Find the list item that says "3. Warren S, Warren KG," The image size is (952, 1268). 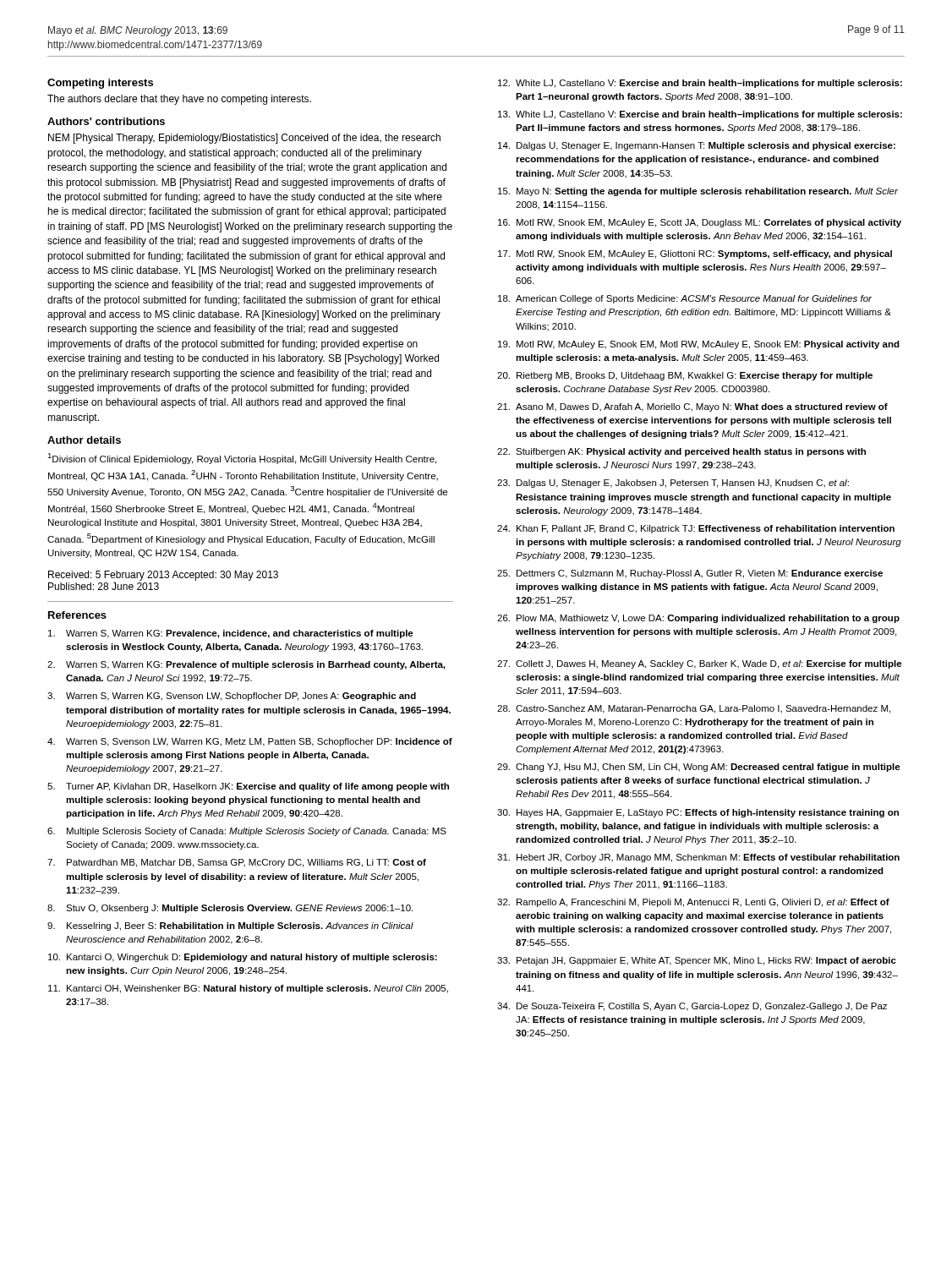(x=250, y=710)
